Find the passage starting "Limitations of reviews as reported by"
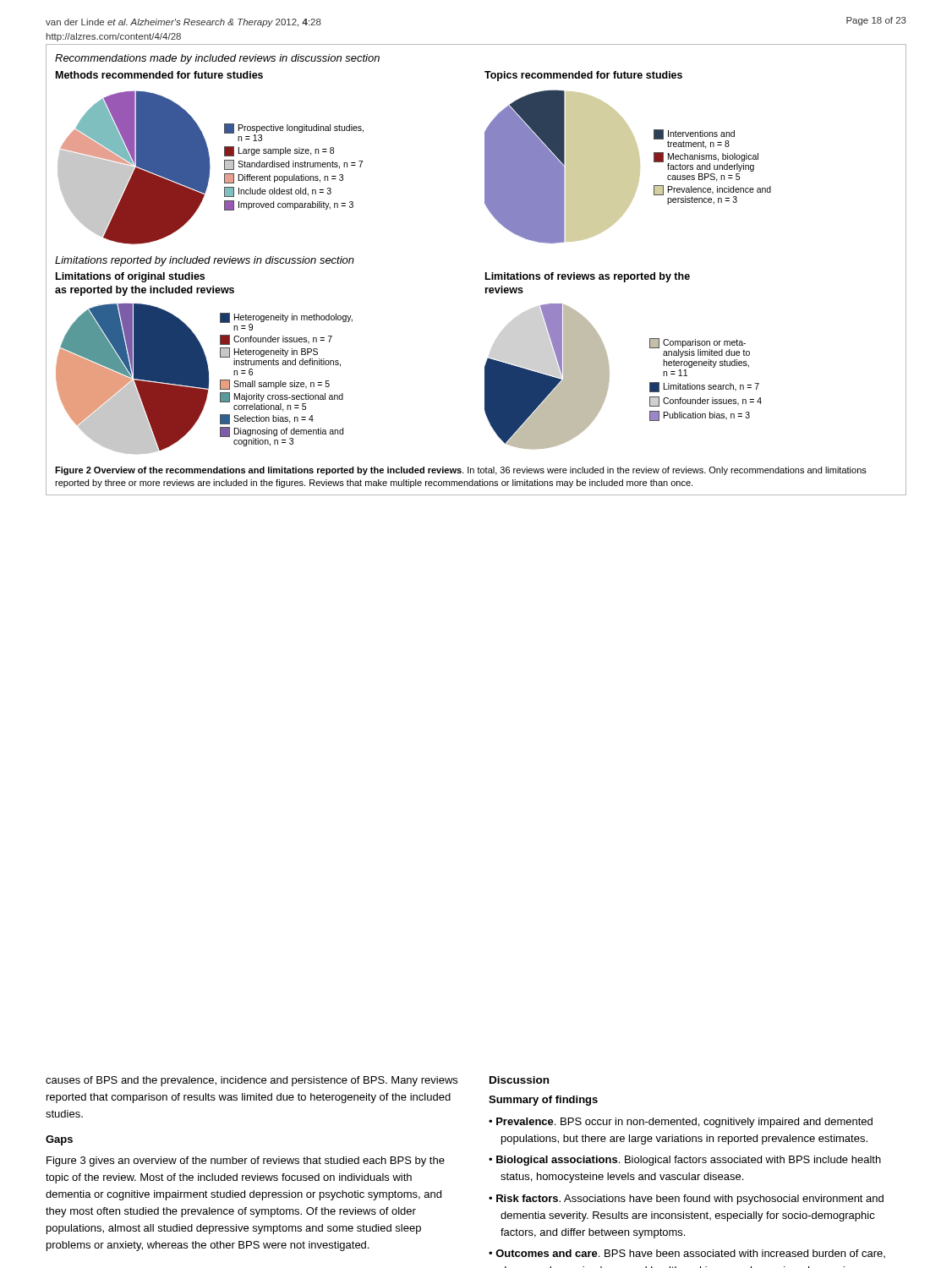952x1268 pixels. point(587,283)
